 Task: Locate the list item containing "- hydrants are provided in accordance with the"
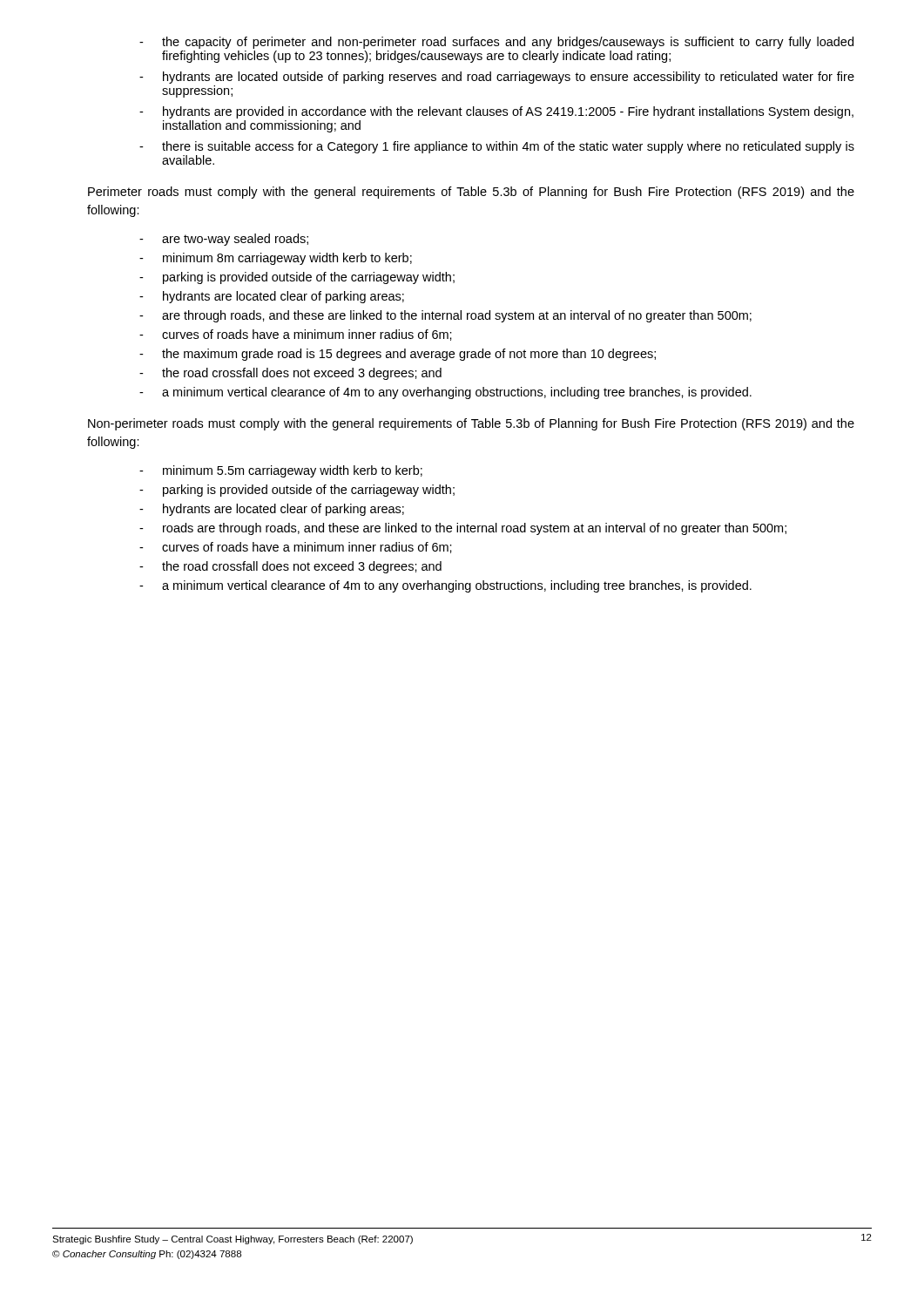click(497, 118)
